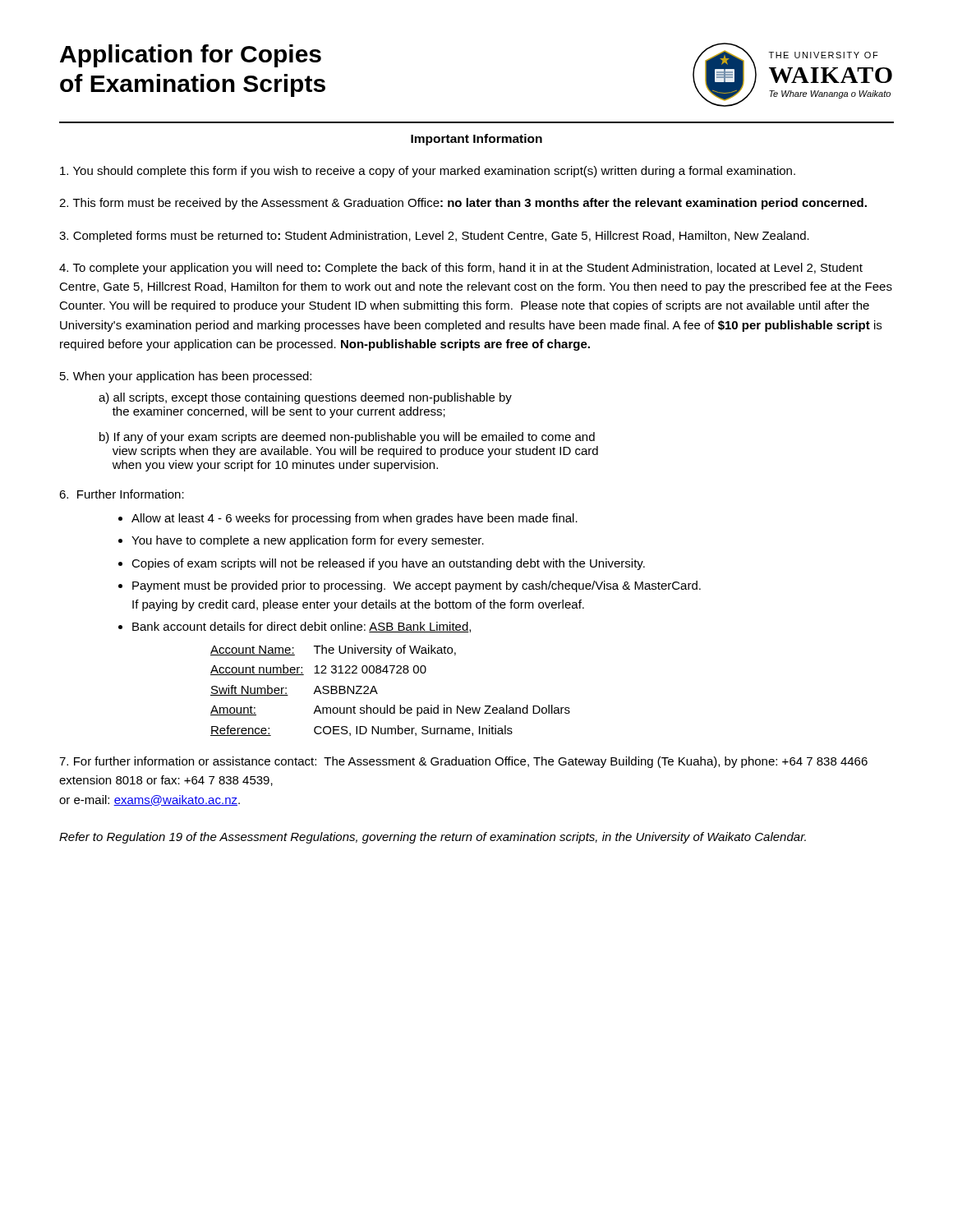Screen dimensions: 1232x953
Task: Find a logo
Action: (793, 75)
